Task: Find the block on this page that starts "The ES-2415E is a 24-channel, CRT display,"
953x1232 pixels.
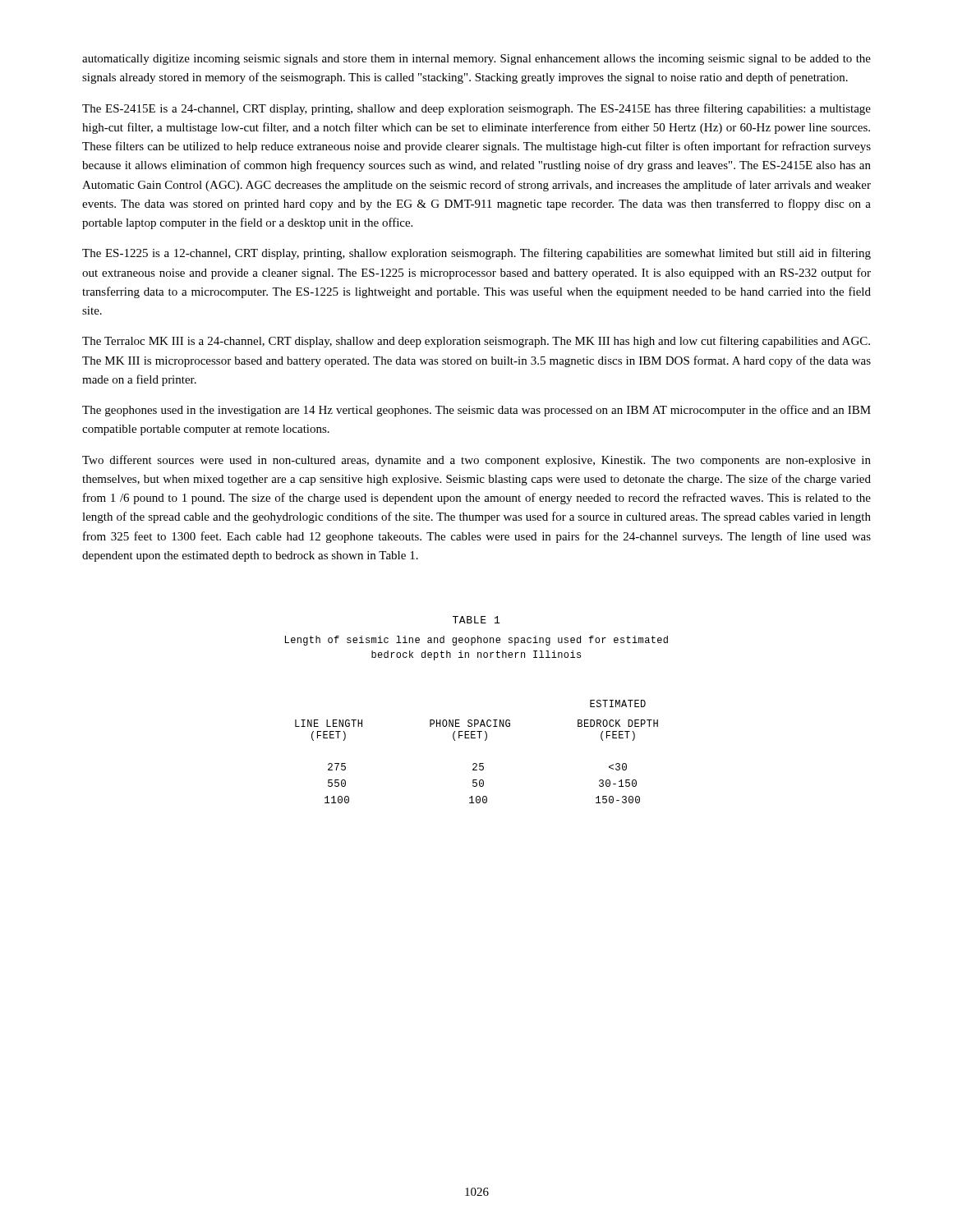Action: [476, 165]
